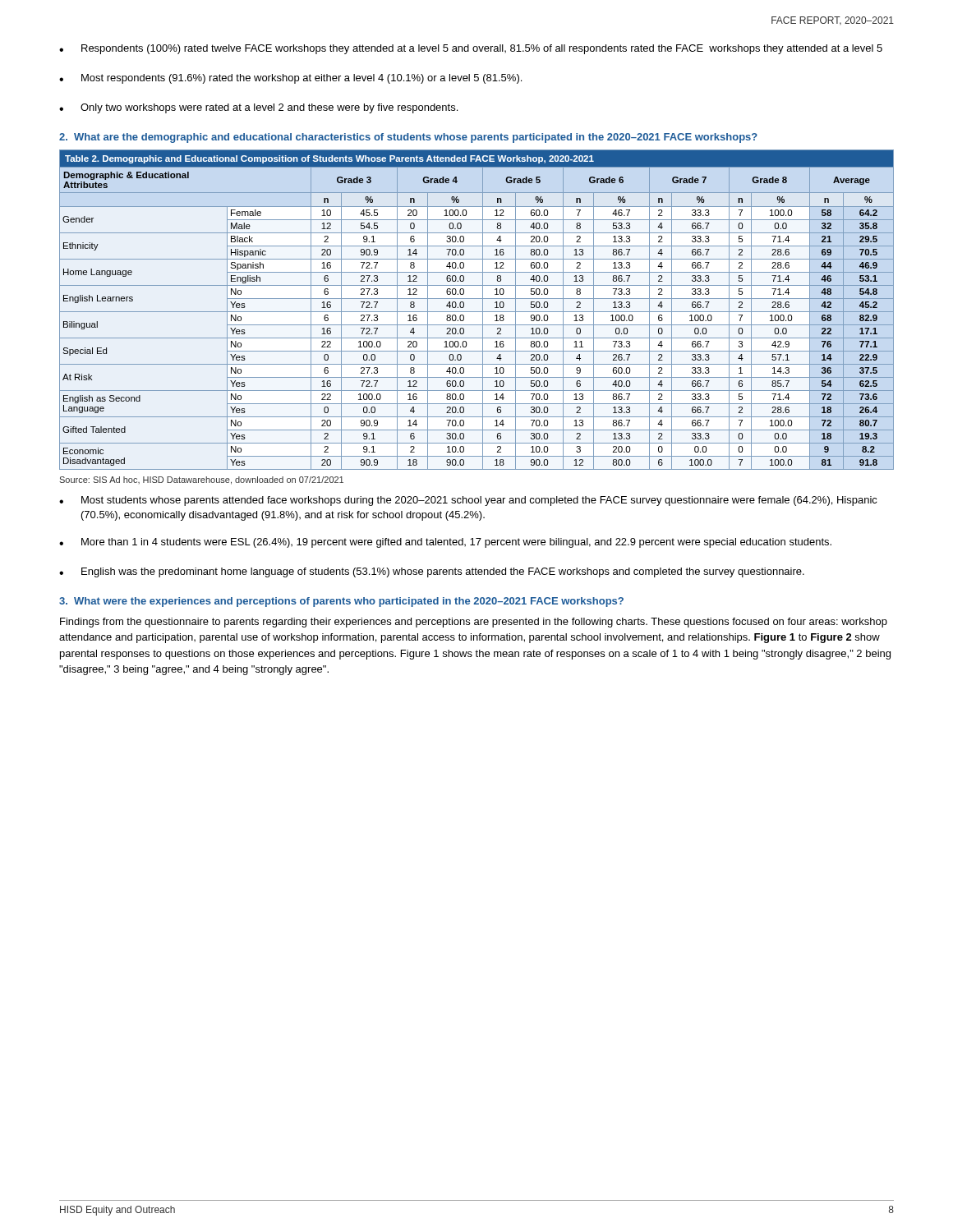Navigate to the region starting "• Most students whose parents"

(476, 508)
